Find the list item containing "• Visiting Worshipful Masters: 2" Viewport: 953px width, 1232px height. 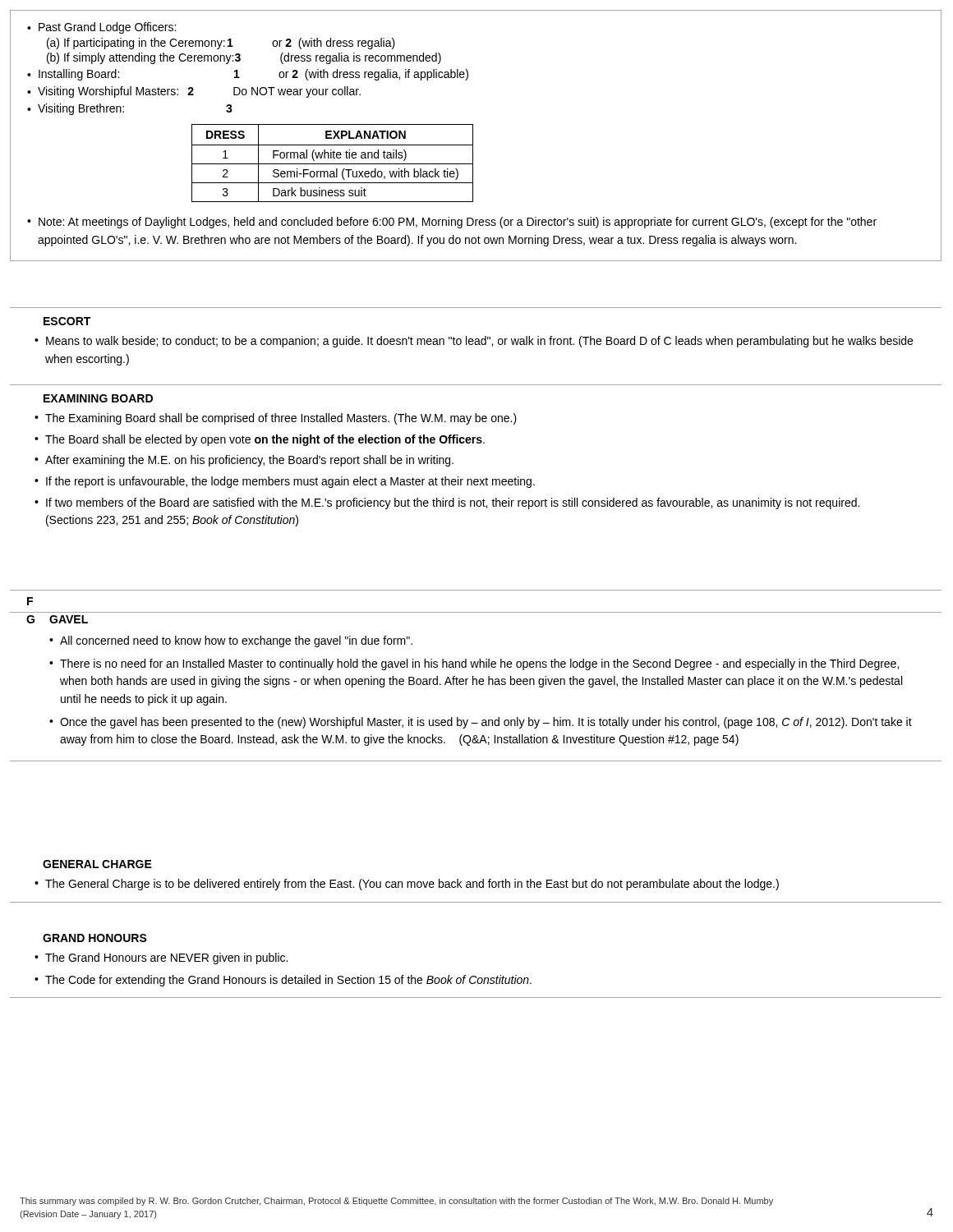[x=194, y=92]
